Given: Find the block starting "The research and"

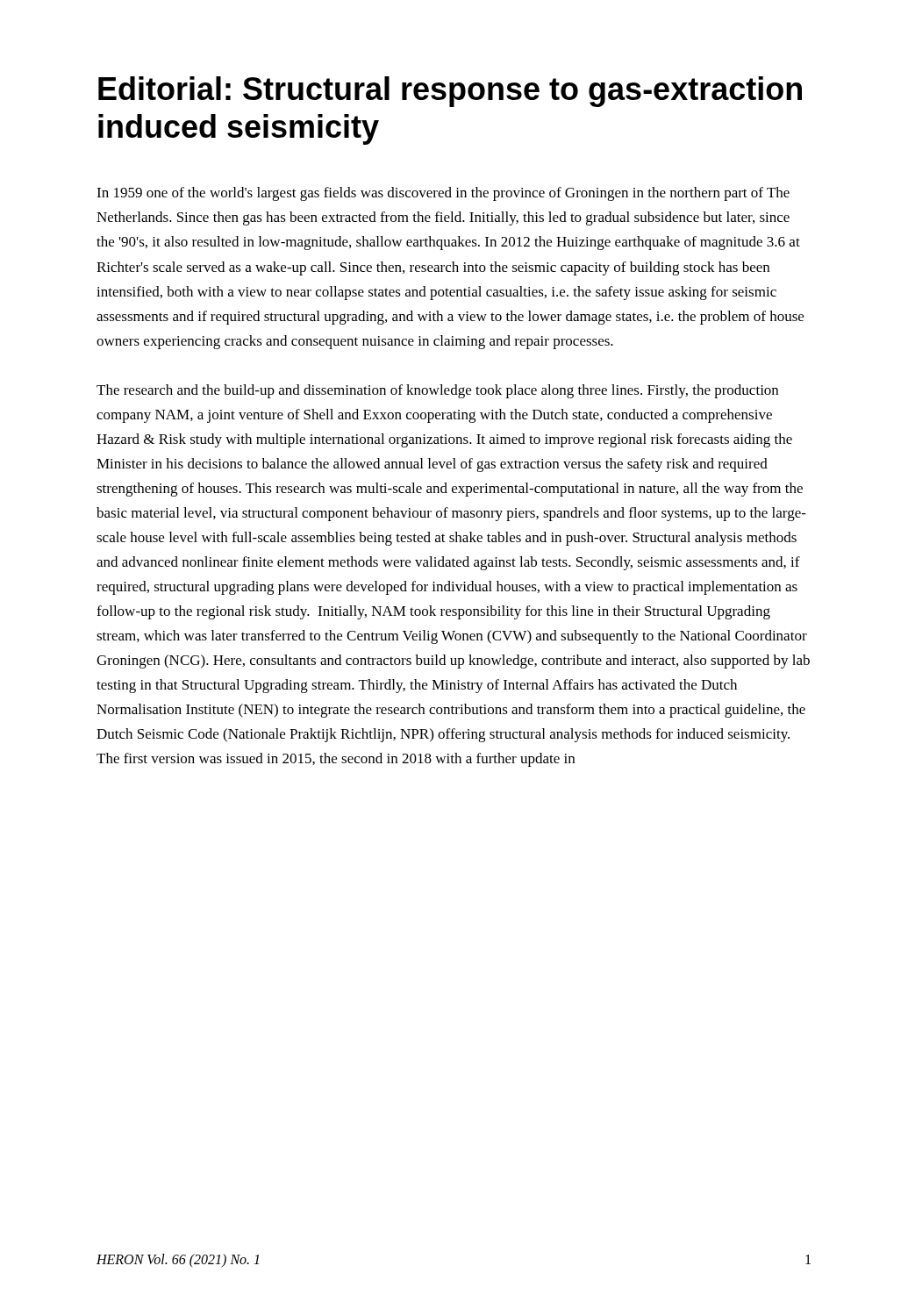Looking at the screenshot, I should [453, 574].
